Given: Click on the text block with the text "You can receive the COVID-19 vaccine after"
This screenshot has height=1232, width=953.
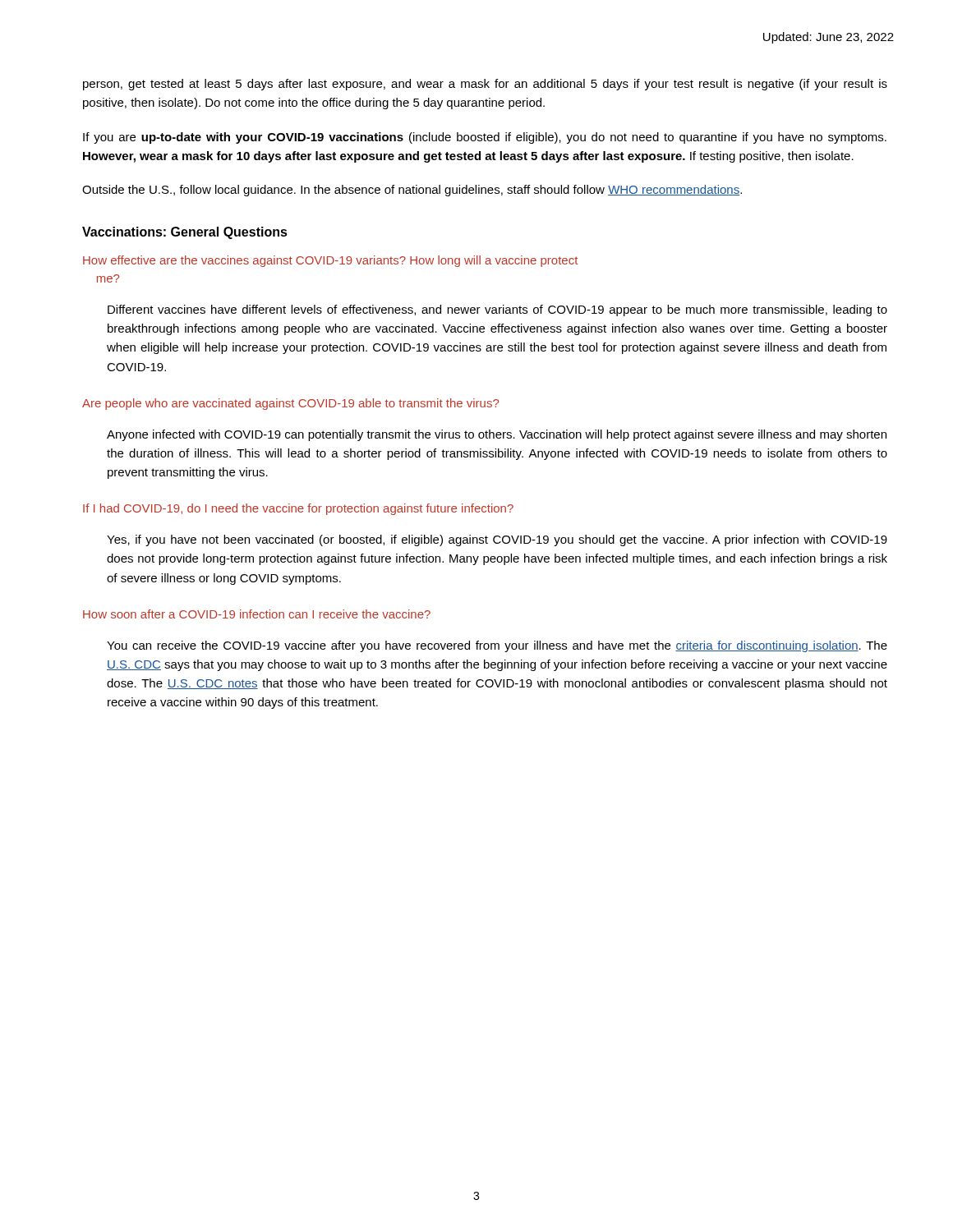Looking at the screenshot, I should [497, 674].
